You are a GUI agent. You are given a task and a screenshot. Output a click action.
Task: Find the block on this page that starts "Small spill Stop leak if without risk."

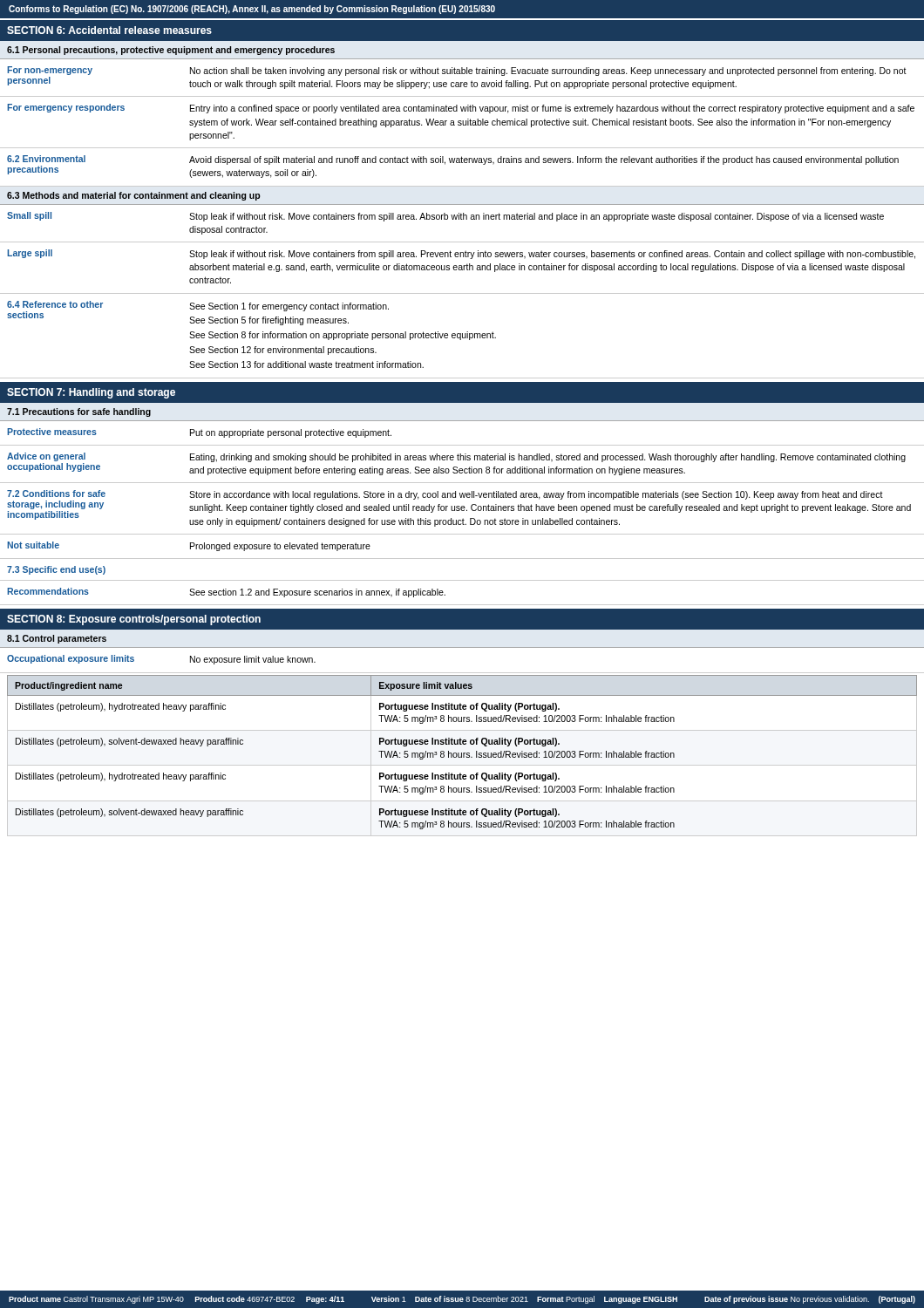[x=462, y=223]
